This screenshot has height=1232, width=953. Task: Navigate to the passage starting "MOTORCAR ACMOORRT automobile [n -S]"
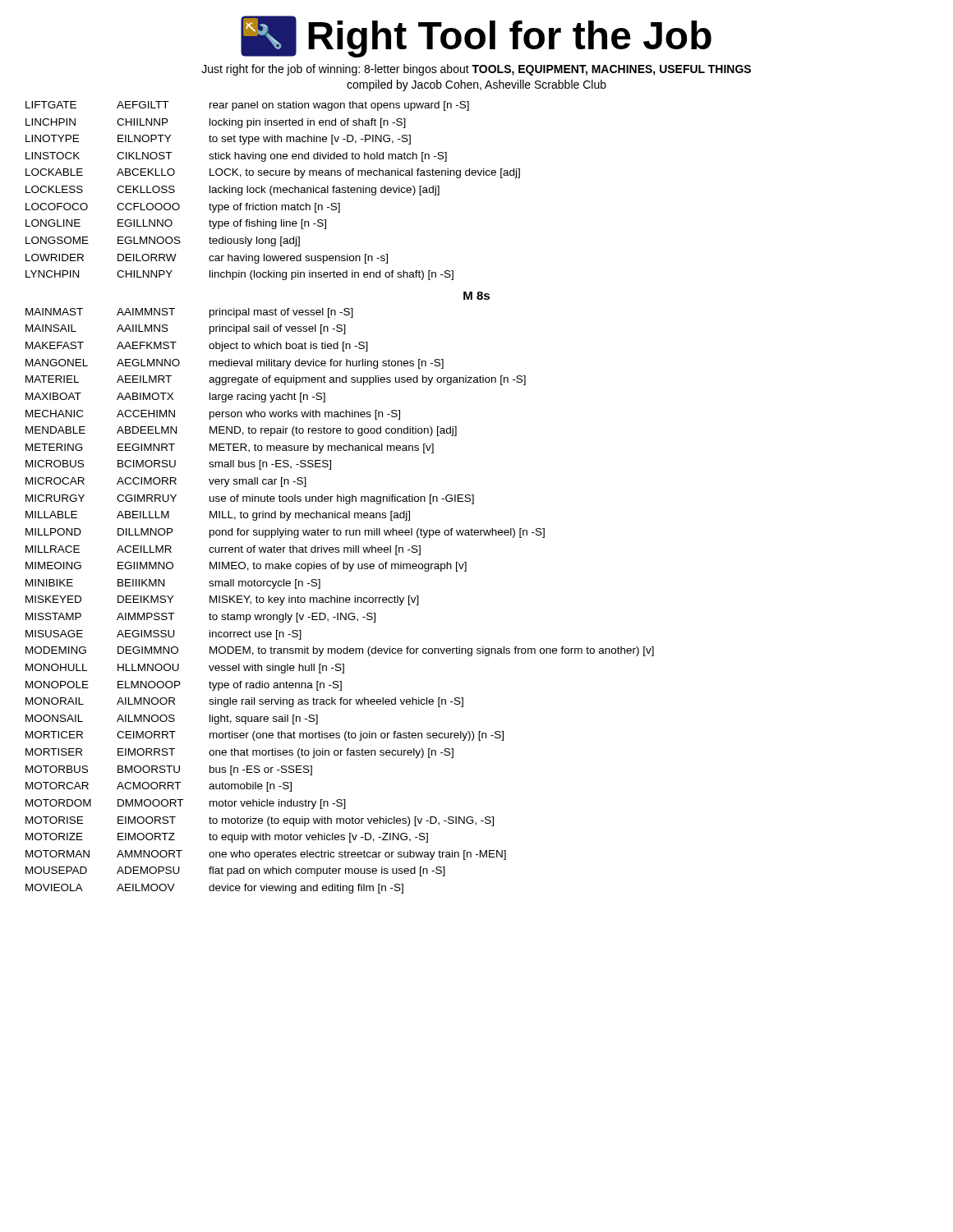(x=159, y=787)
